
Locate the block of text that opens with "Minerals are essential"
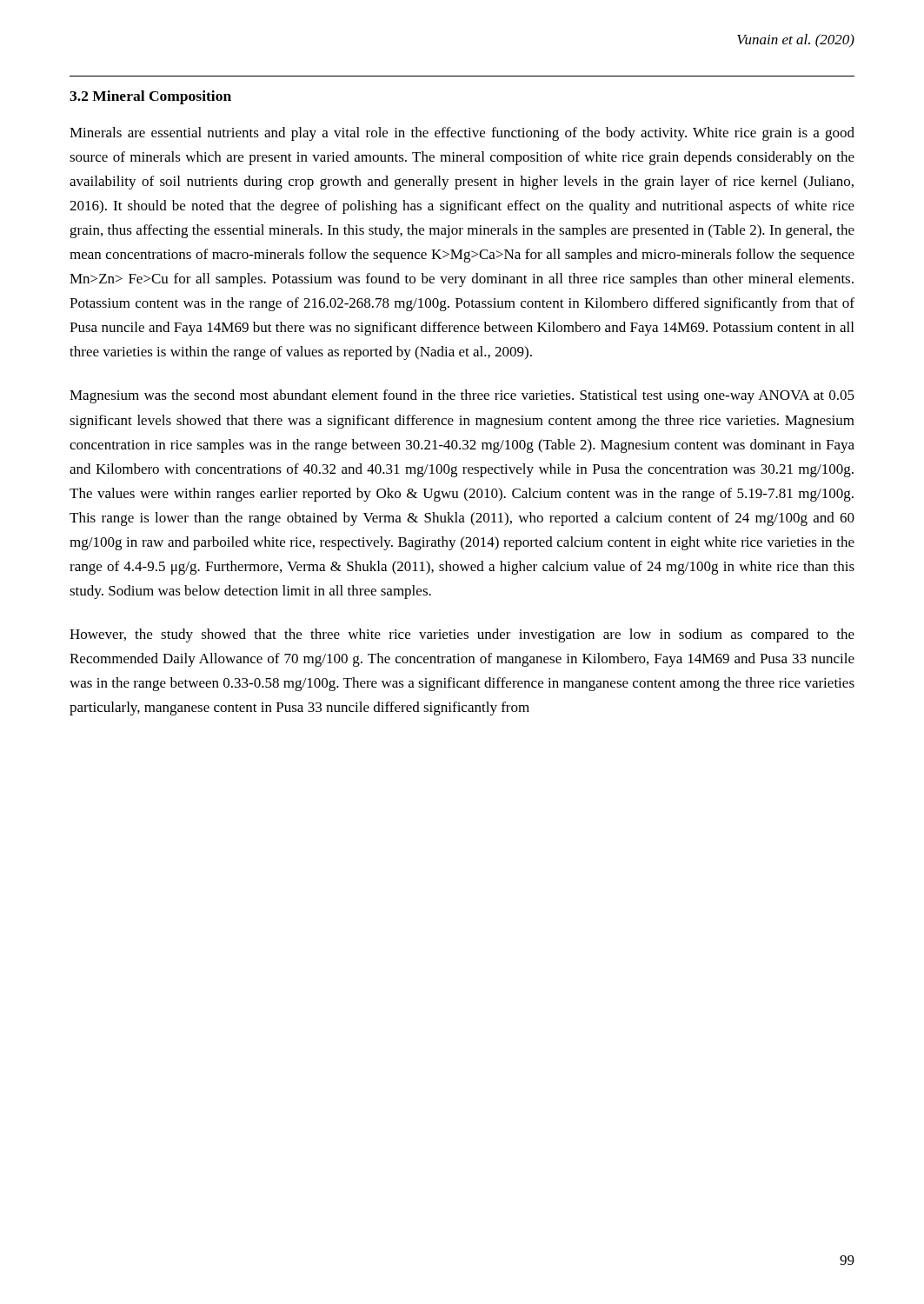tap(462, 242)
